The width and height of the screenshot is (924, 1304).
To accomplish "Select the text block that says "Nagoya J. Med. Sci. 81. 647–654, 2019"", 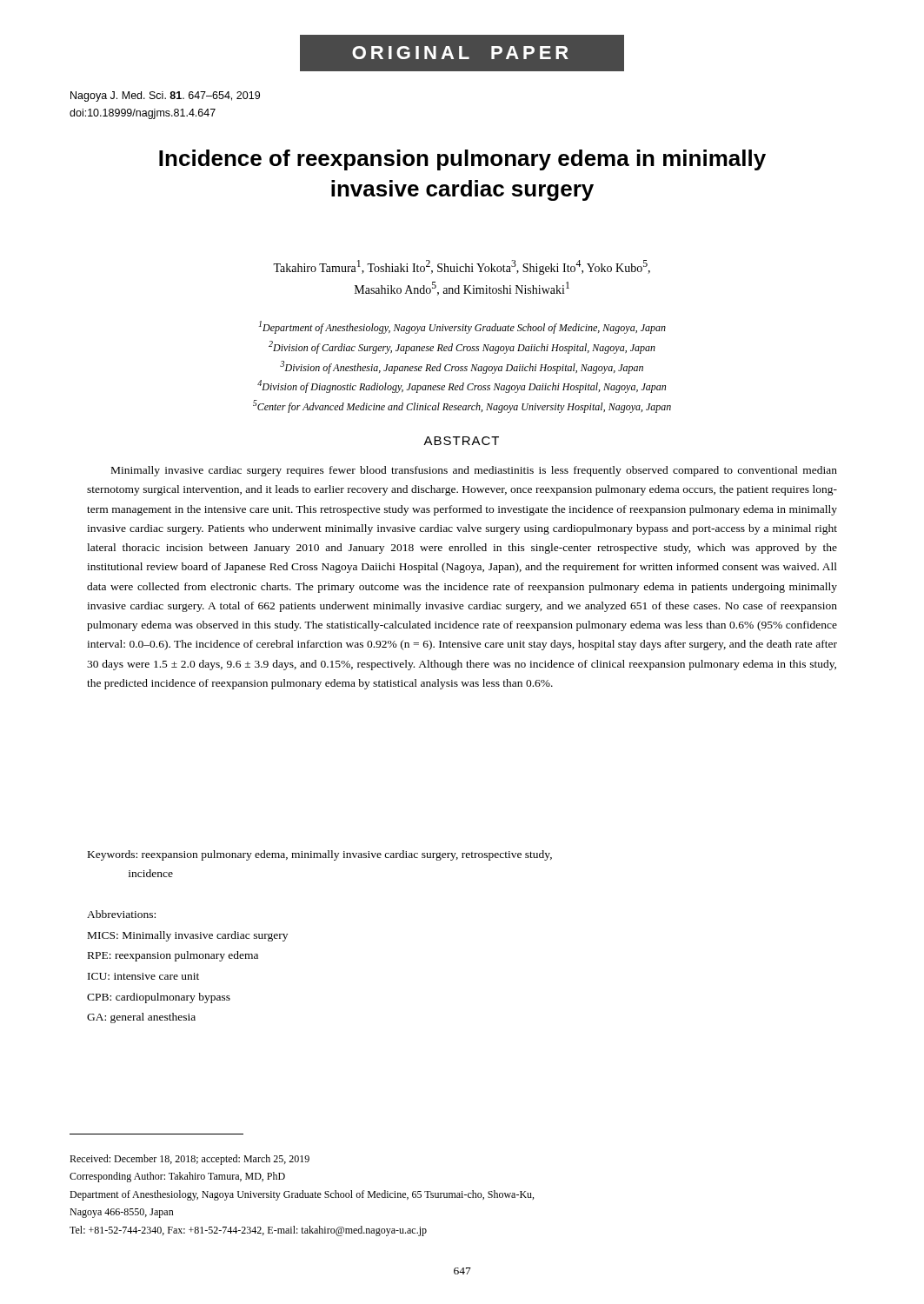I will (x=165, y=104).
